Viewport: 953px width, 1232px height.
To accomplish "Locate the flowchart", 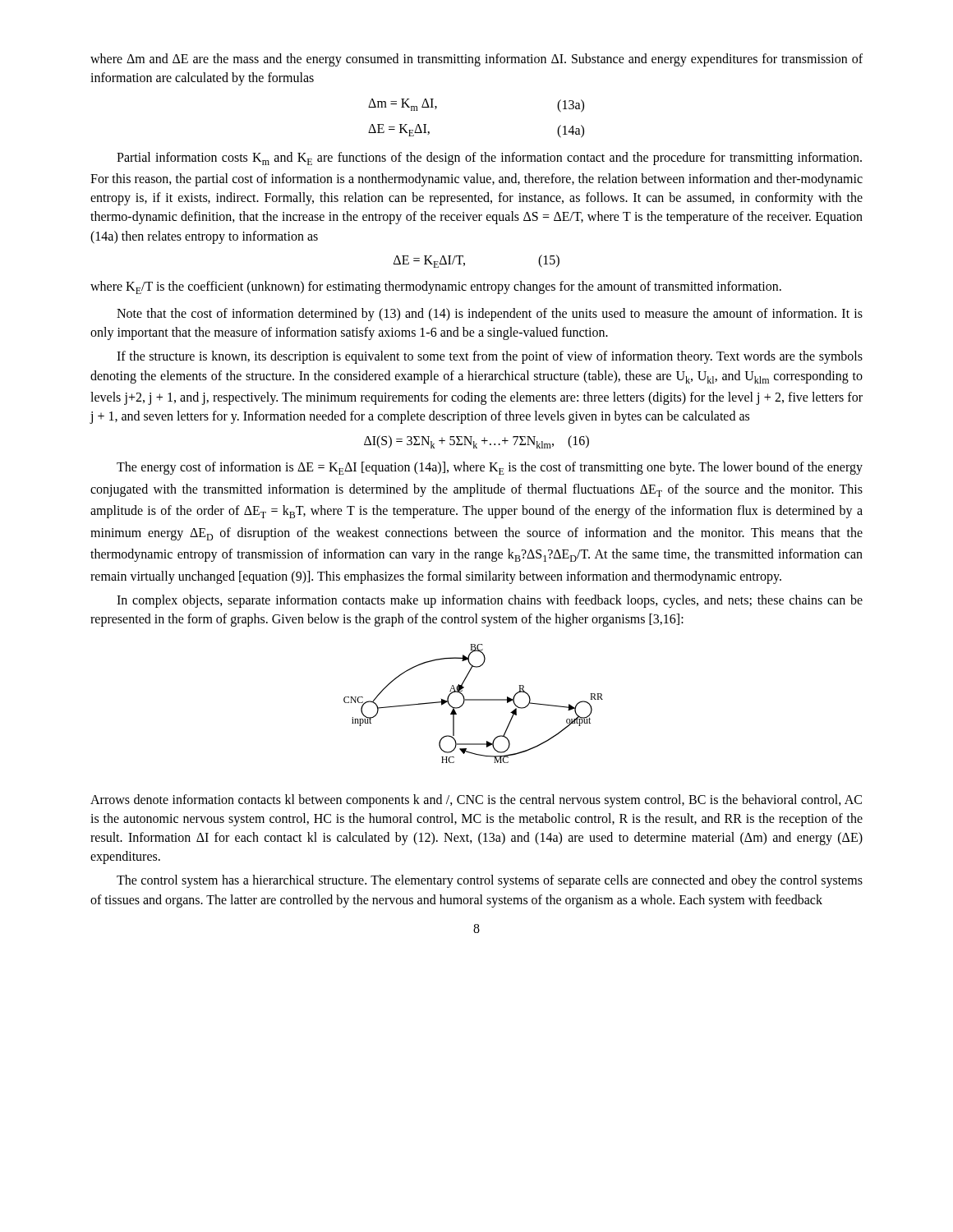I will coord(476,709).
